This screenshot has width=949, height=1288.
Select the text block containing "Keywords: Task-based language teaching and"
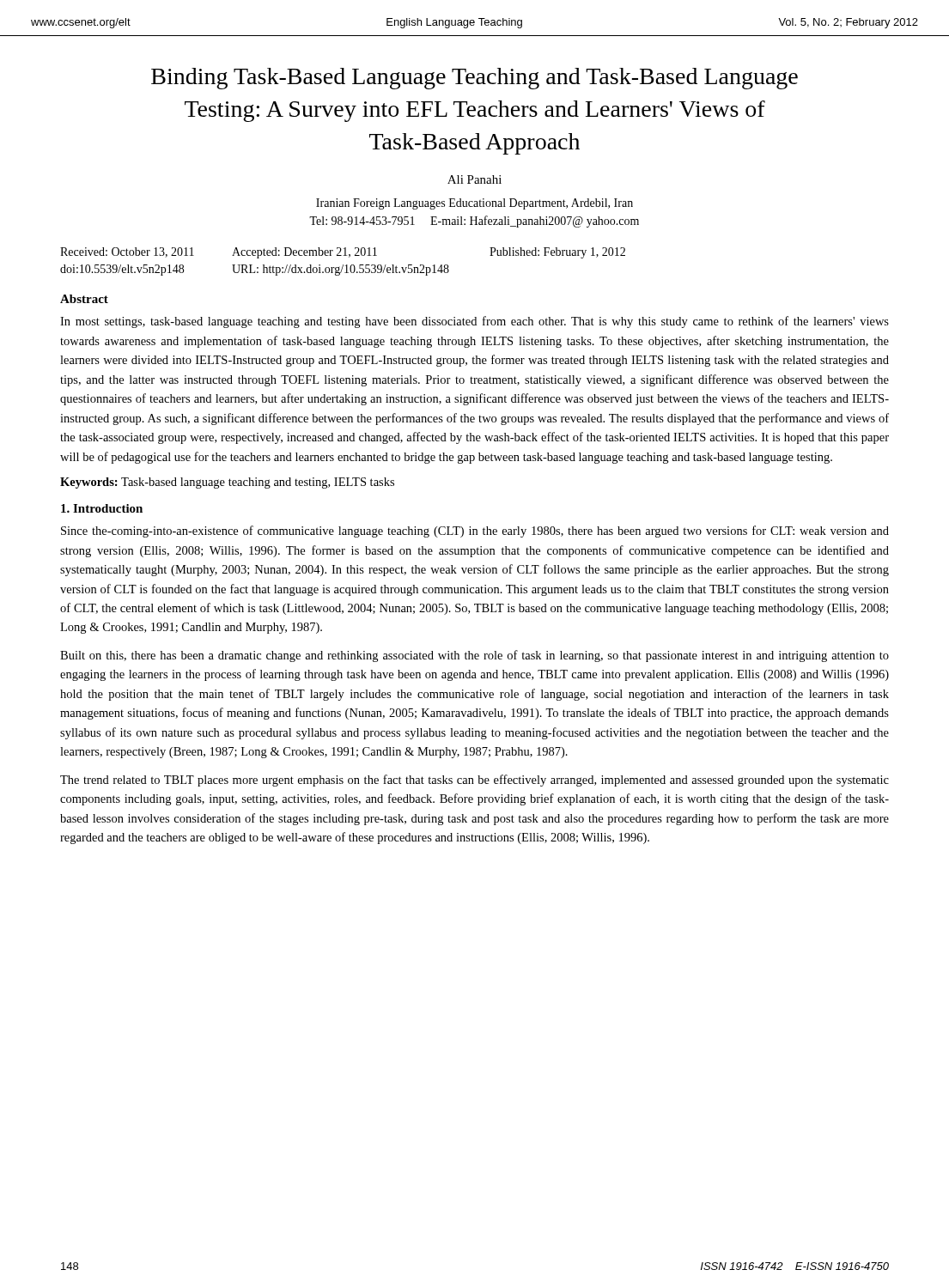pos(227,482)
